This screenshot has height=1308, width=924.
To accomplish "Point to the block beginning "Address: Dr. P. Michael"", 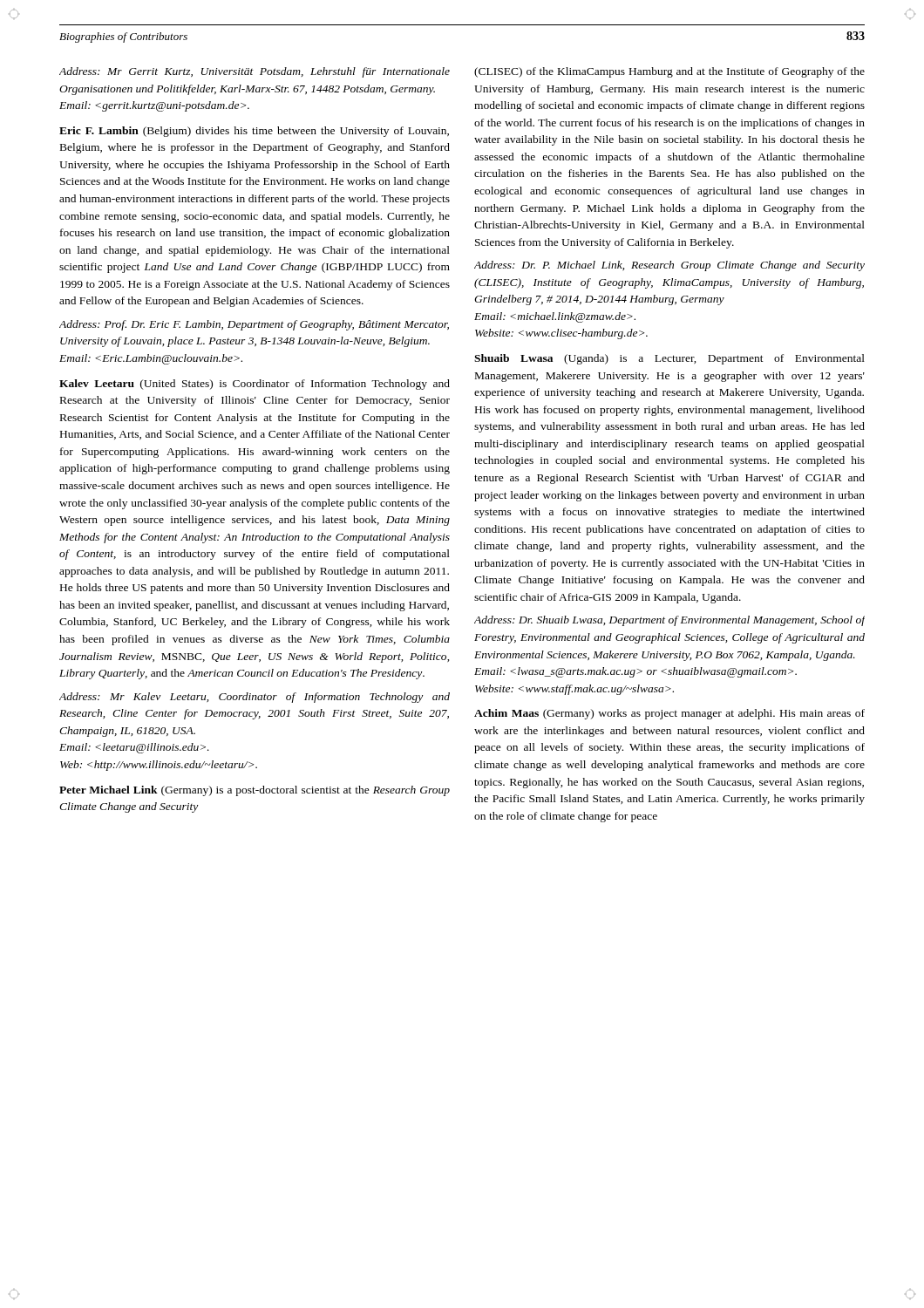I will coord(669,299).
